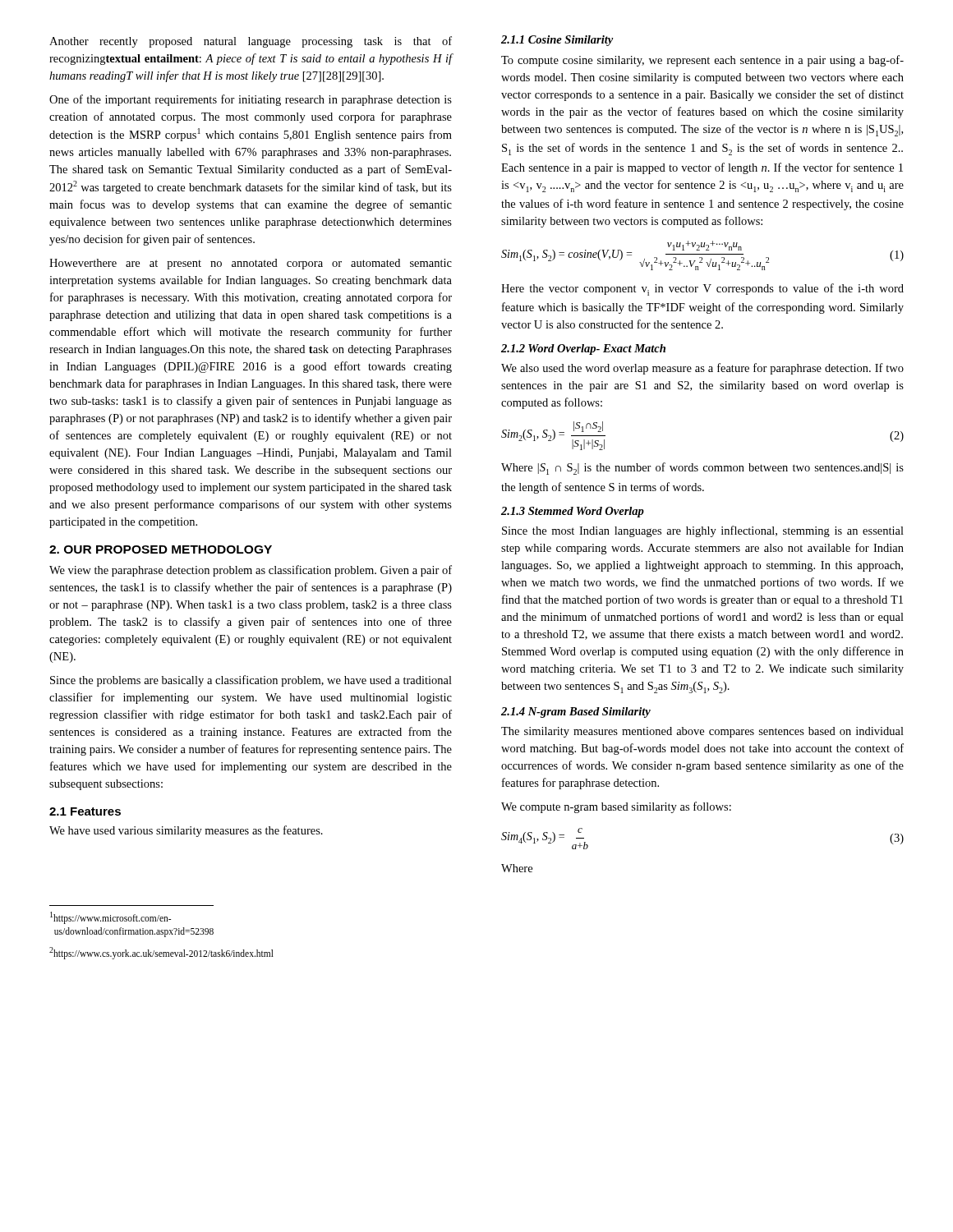953x1232 pixels.
Task: Select the section header containing "2.1.3 Stemmed Word Overlap"
Action: pyautogui.click(x=573, y=511)
